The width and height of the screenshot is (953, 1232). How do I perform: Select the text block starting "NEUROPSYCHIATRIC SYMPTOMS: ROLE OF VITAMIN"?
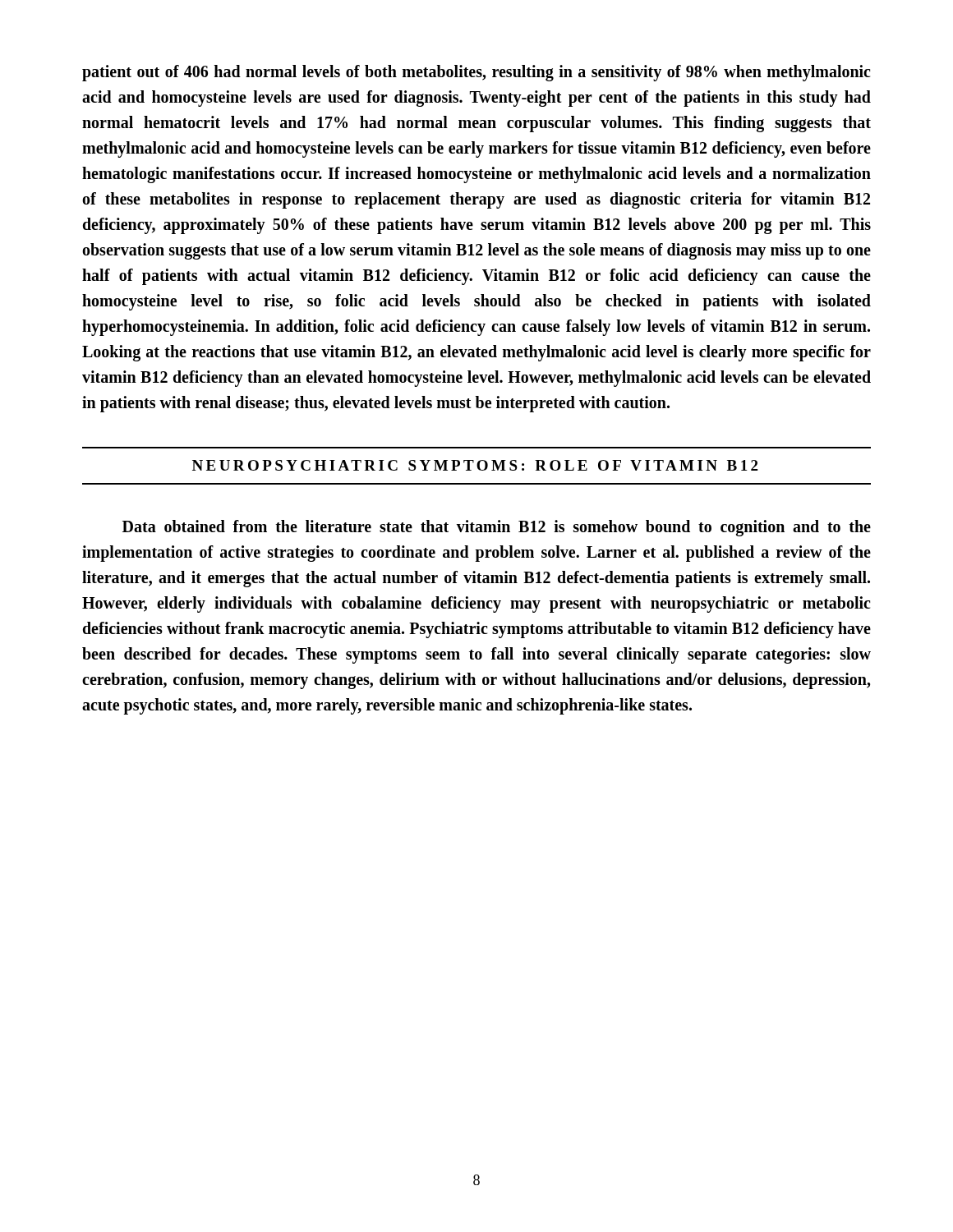[x=476, y=465]
